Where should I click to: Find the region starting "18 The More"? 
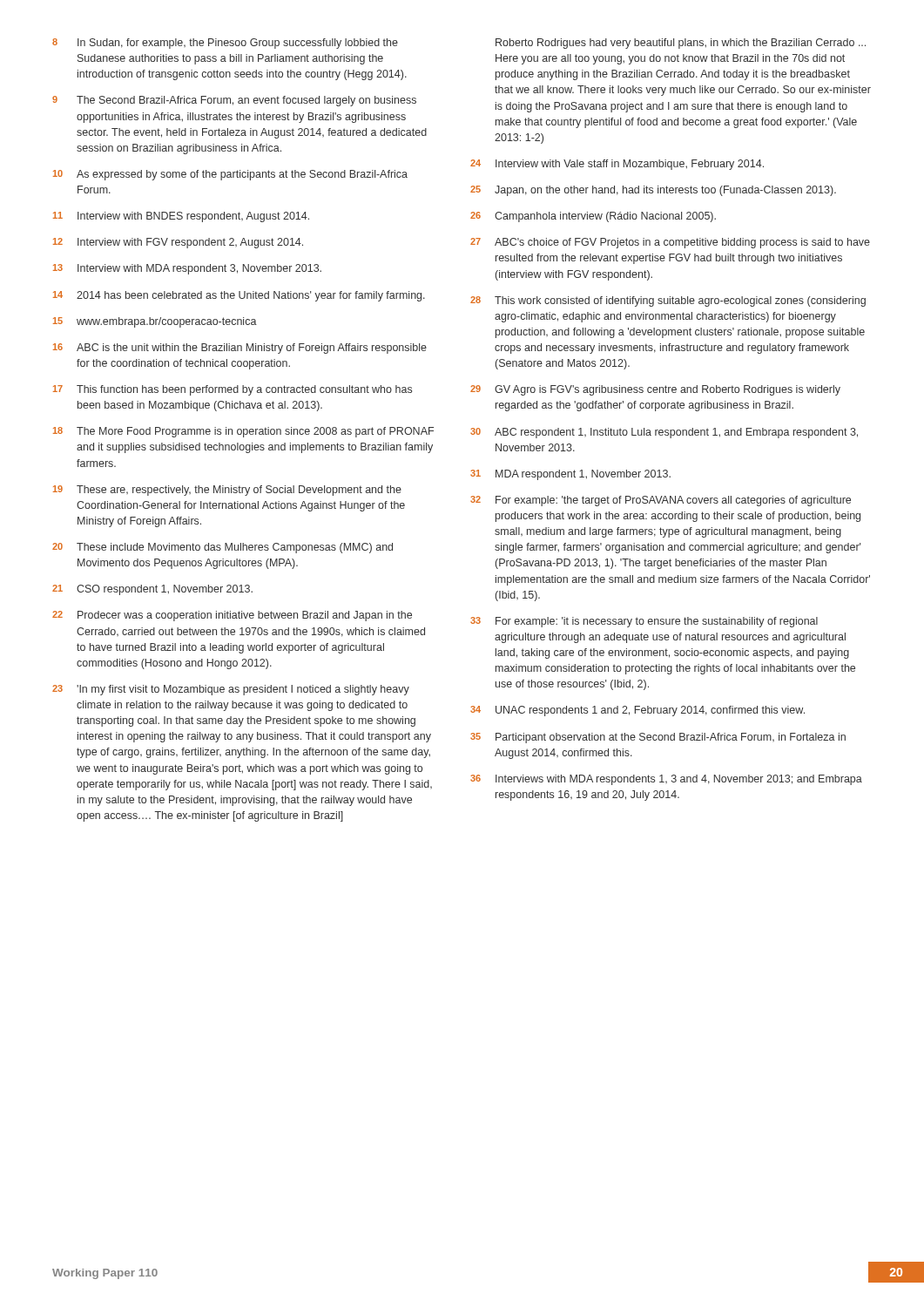click(x=244, y=447)
